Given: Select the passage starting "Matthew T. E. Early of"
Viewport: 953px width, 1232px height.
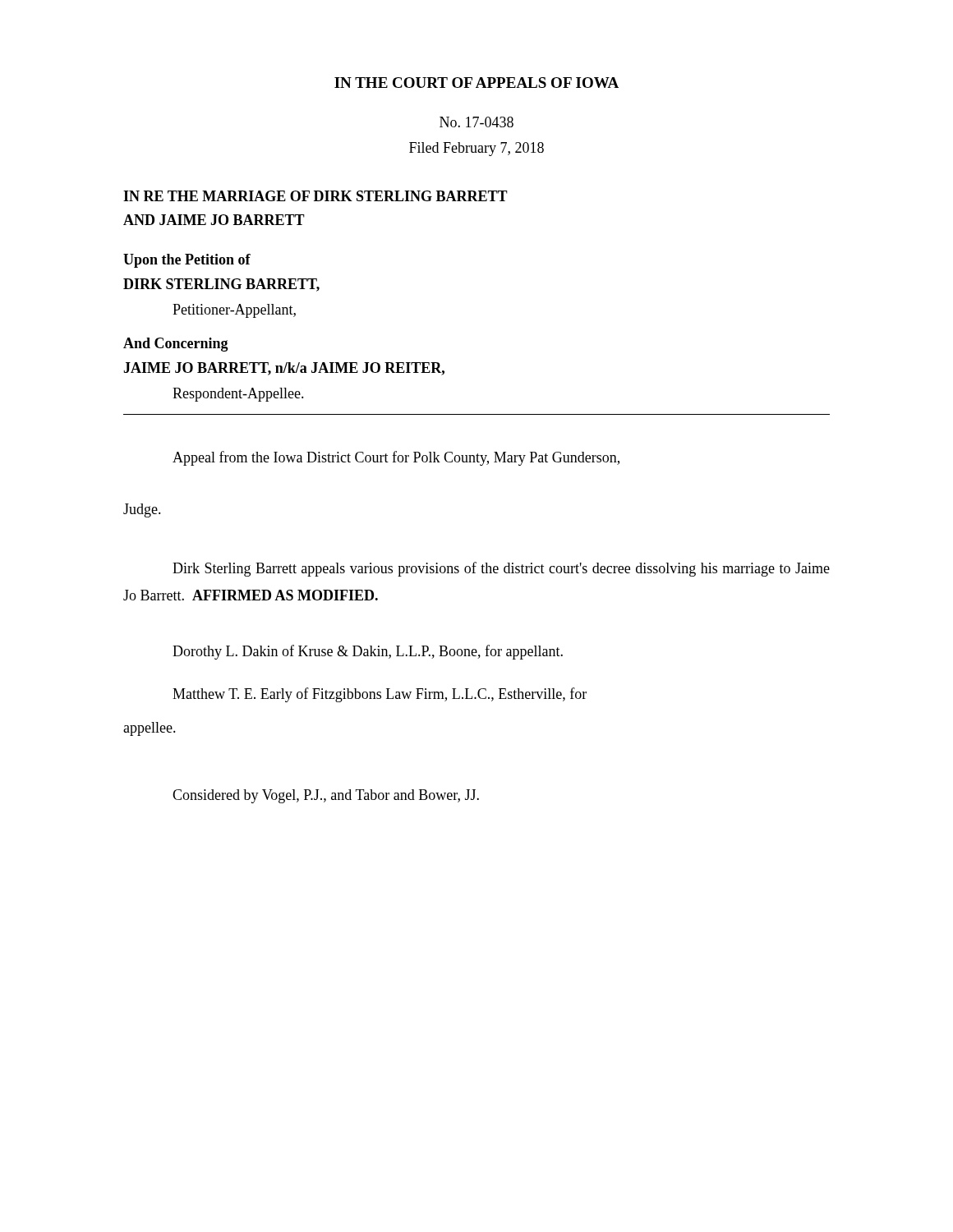Looking at the screenshot, I should [x=380, y=694].
